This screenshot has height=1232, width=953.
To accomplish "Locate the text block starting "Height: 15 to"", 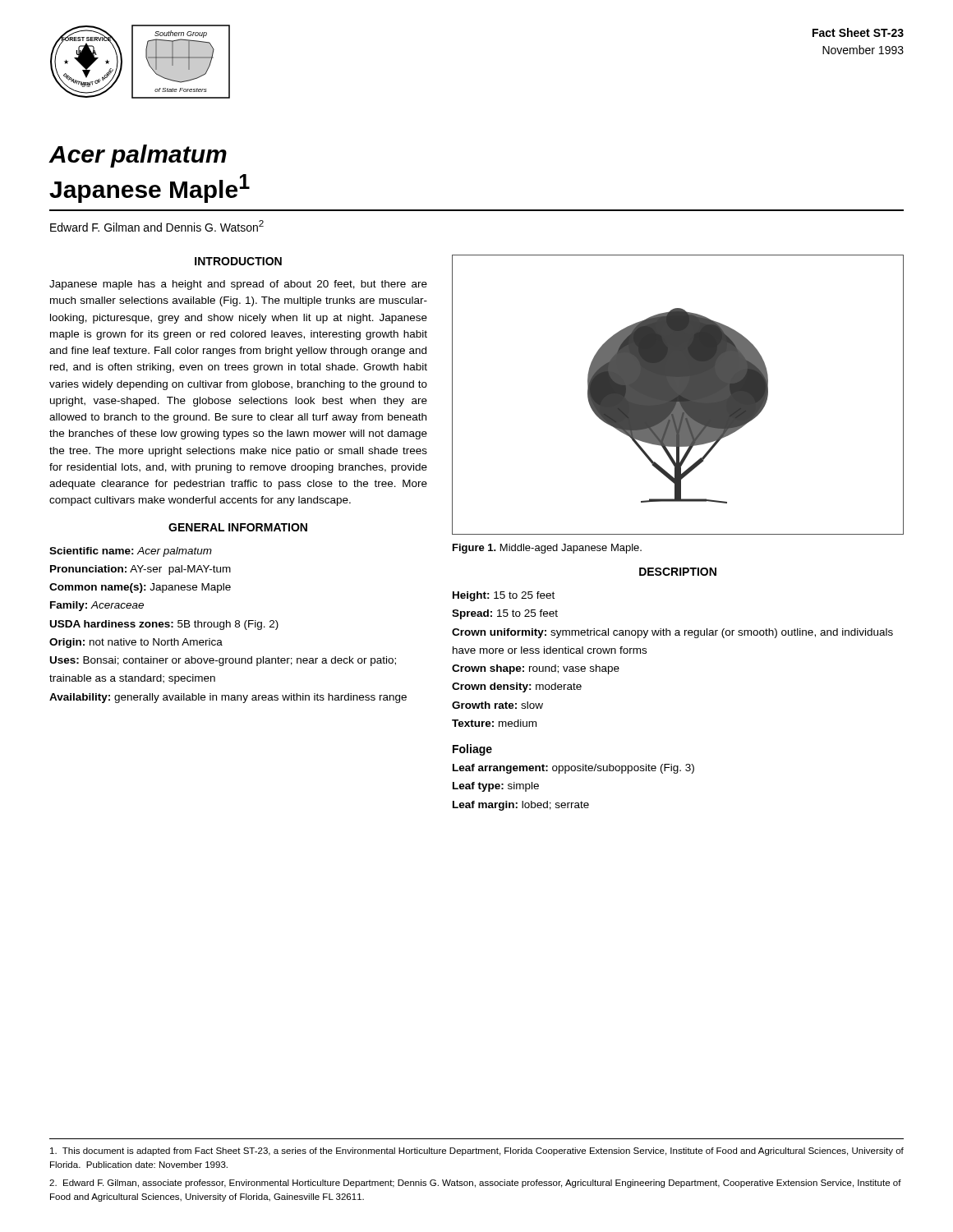I will click(504, 596).
